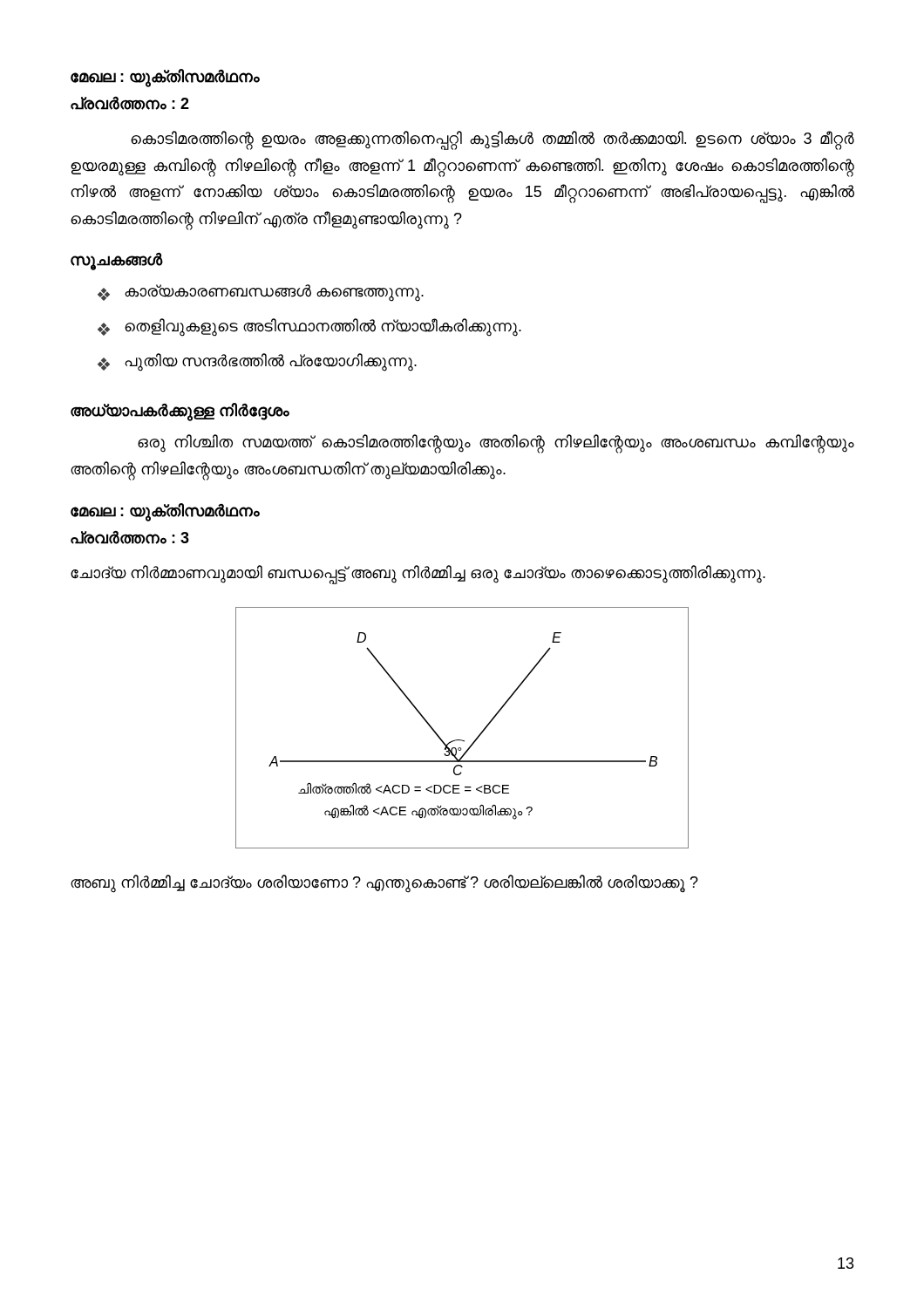Screen dimensions: 1308x924
Task: Find the block starting "അധ്യാപകർക്കുള്ള നിർദ്ദേശം"
Action: tap(180, 411)
